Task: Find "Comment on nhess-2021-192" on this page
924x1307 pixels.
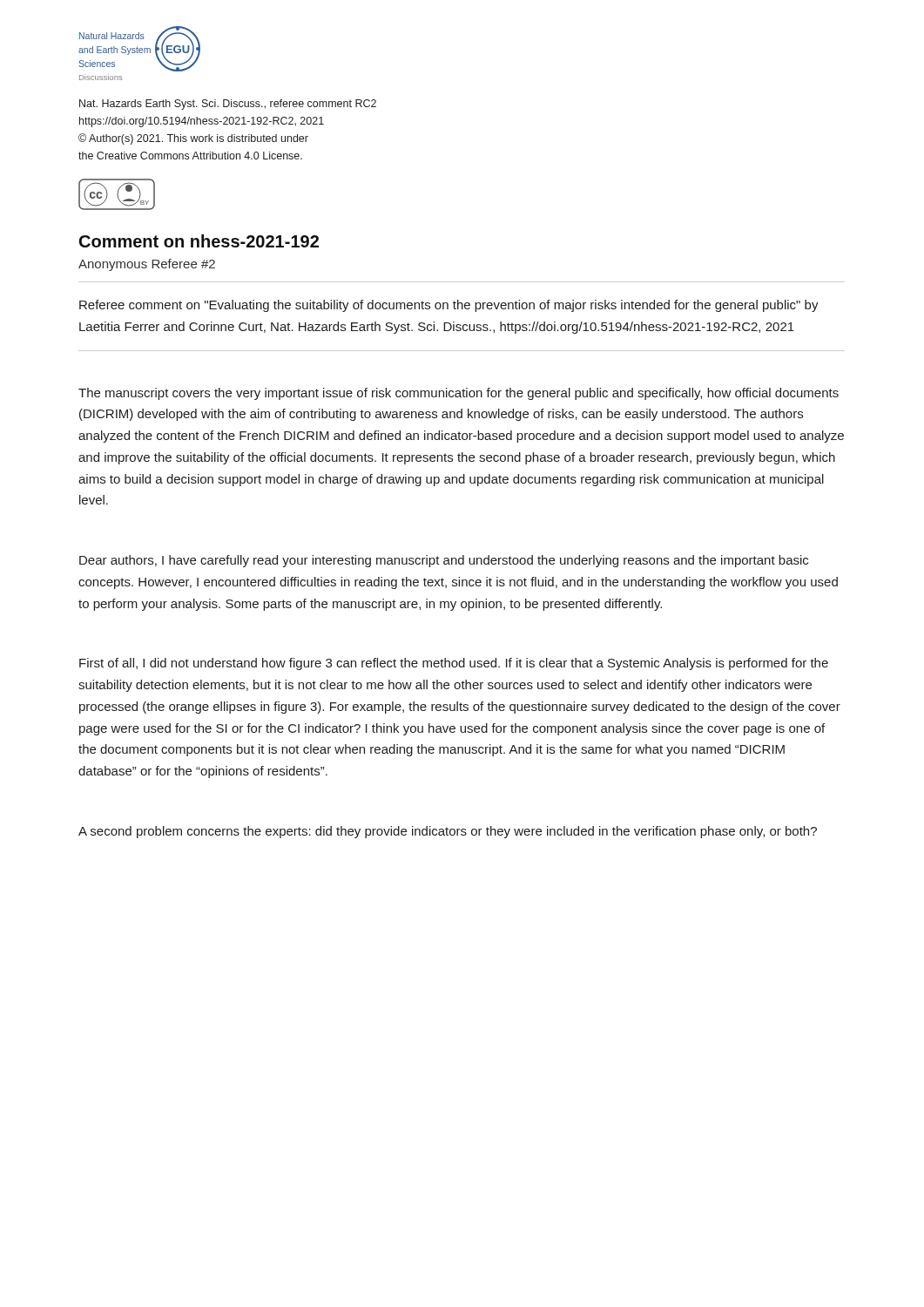Action: point(199,241)
